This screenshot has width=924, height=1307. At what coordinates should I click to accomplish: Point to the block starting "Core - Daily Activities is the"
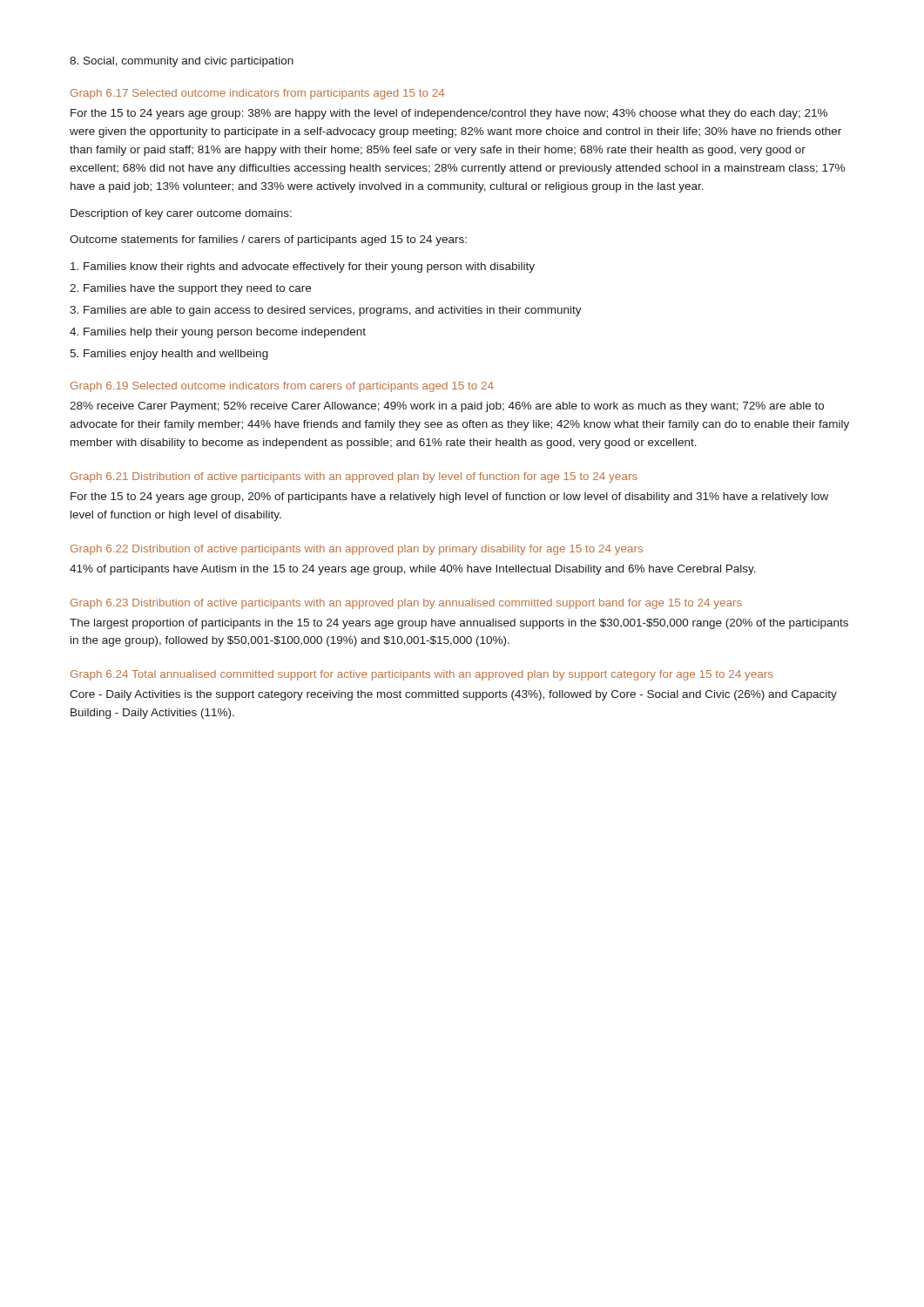453,703
